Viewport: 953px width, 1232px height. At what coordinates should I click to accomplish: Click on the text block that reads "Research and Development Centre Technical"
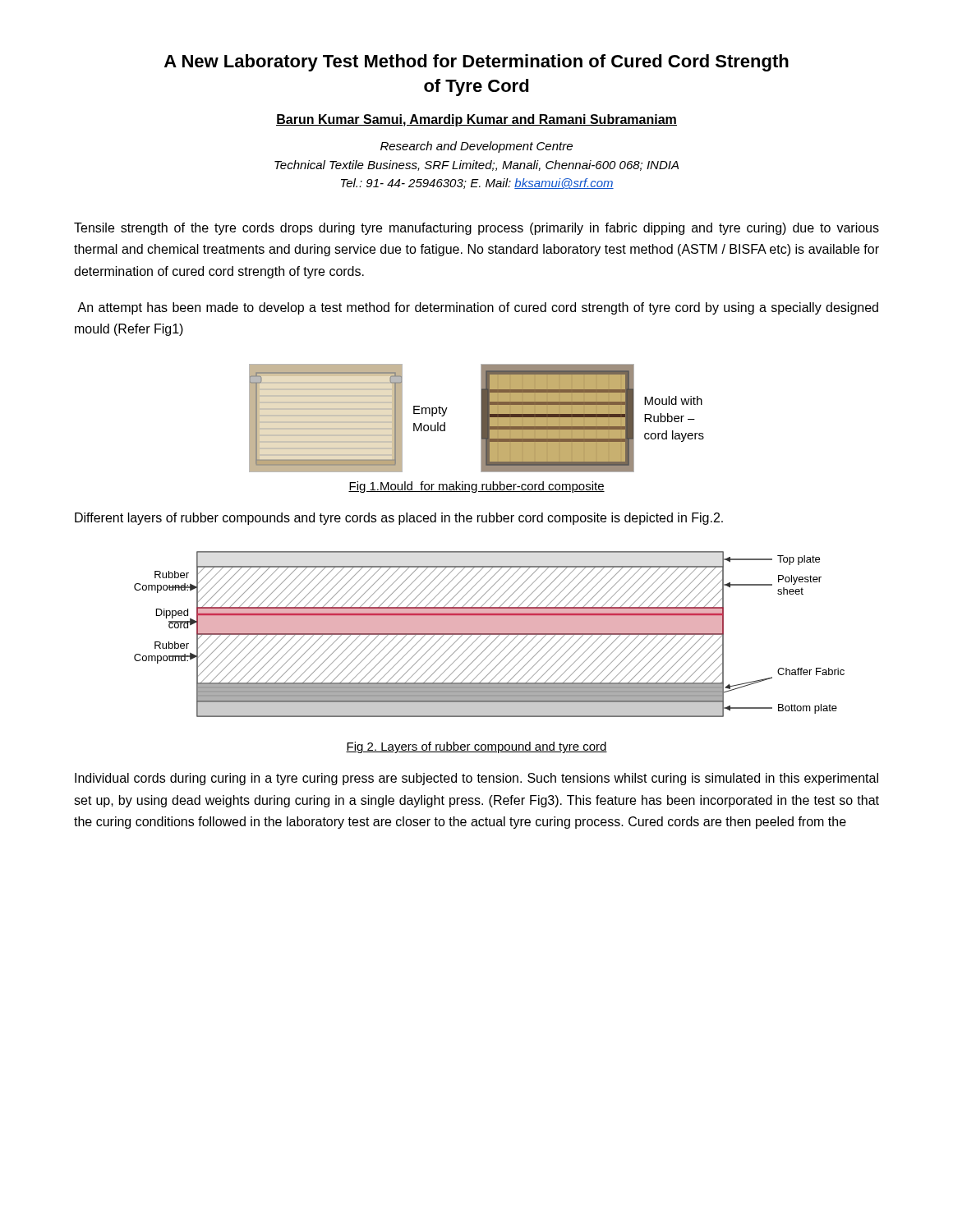[x=476, y=165]
